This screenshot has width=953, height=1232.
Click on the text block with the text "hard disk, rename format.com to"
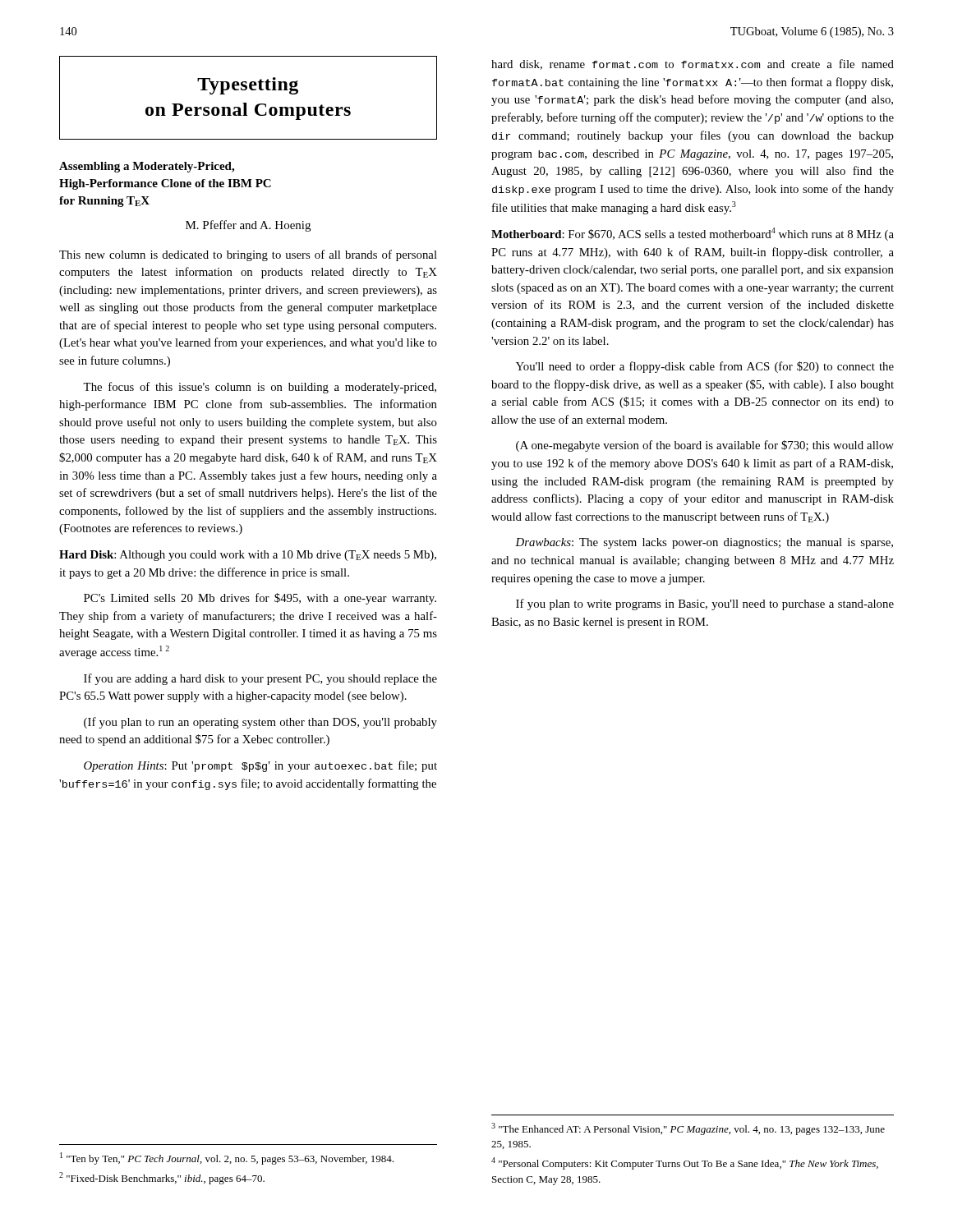coord(693,136)
